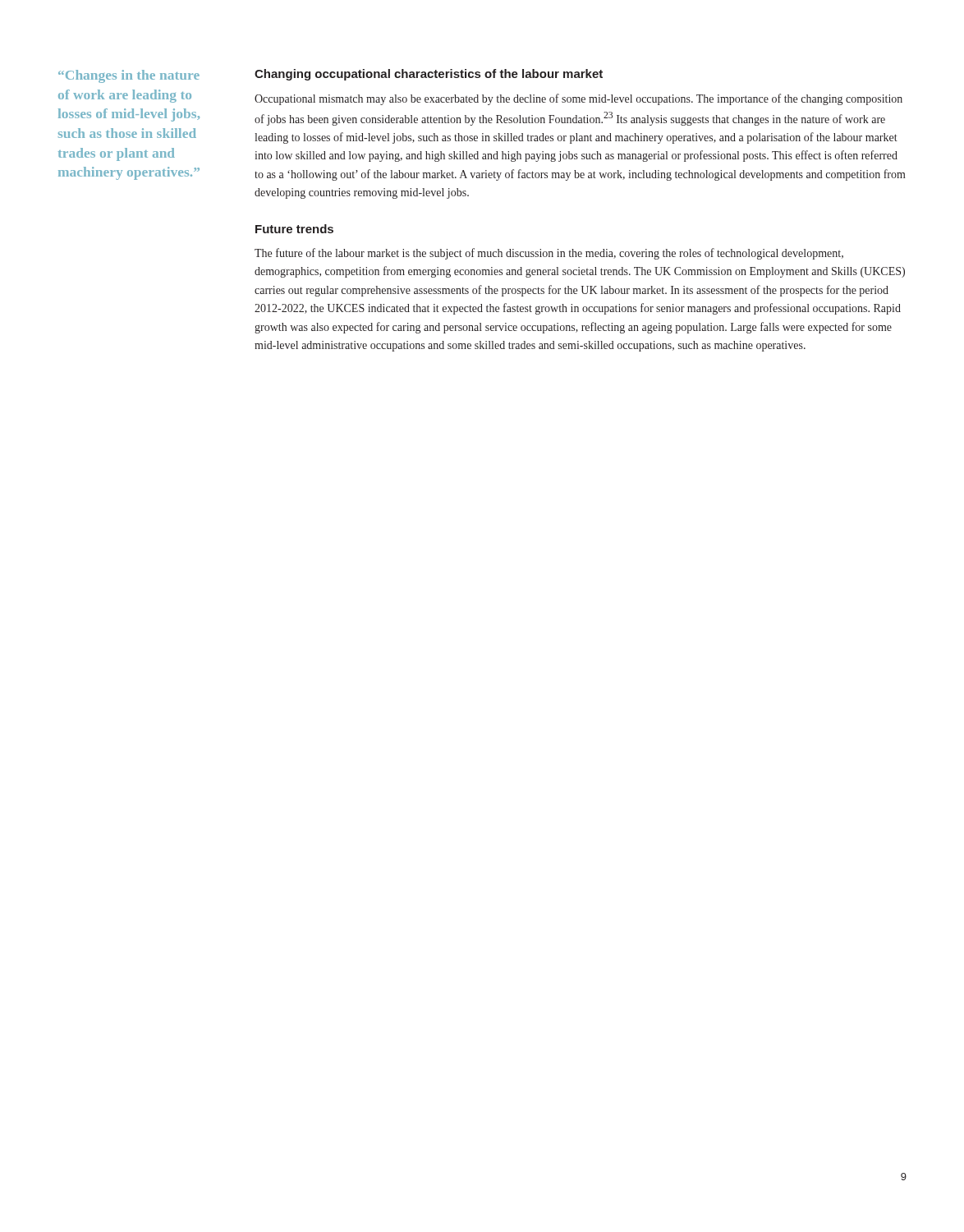964x1232 pixels.
Task: Select the text block containing "“Changes in the nature of work"
Action: pos(135,124)
